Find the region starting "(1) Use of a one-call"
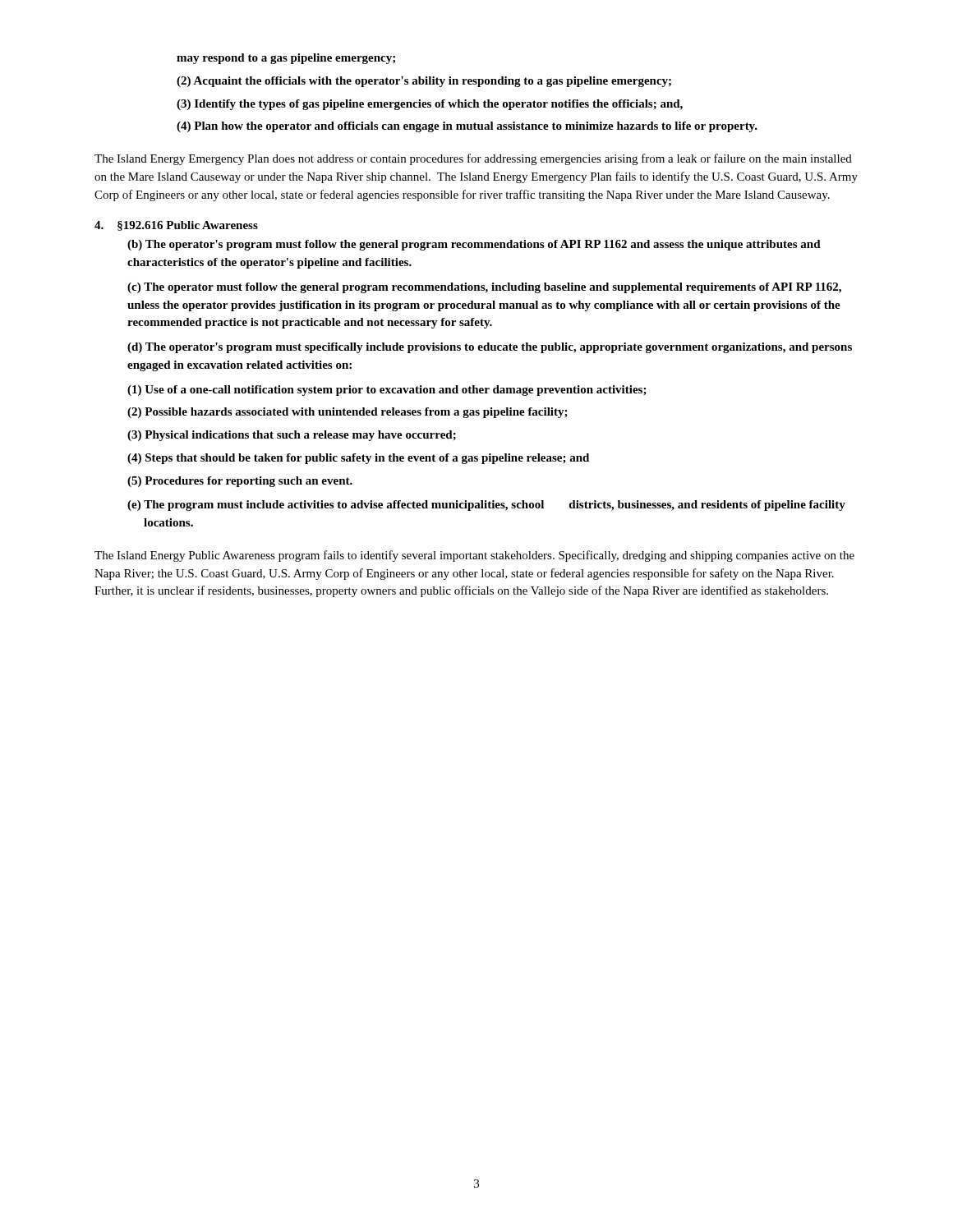 pos(387,389)
